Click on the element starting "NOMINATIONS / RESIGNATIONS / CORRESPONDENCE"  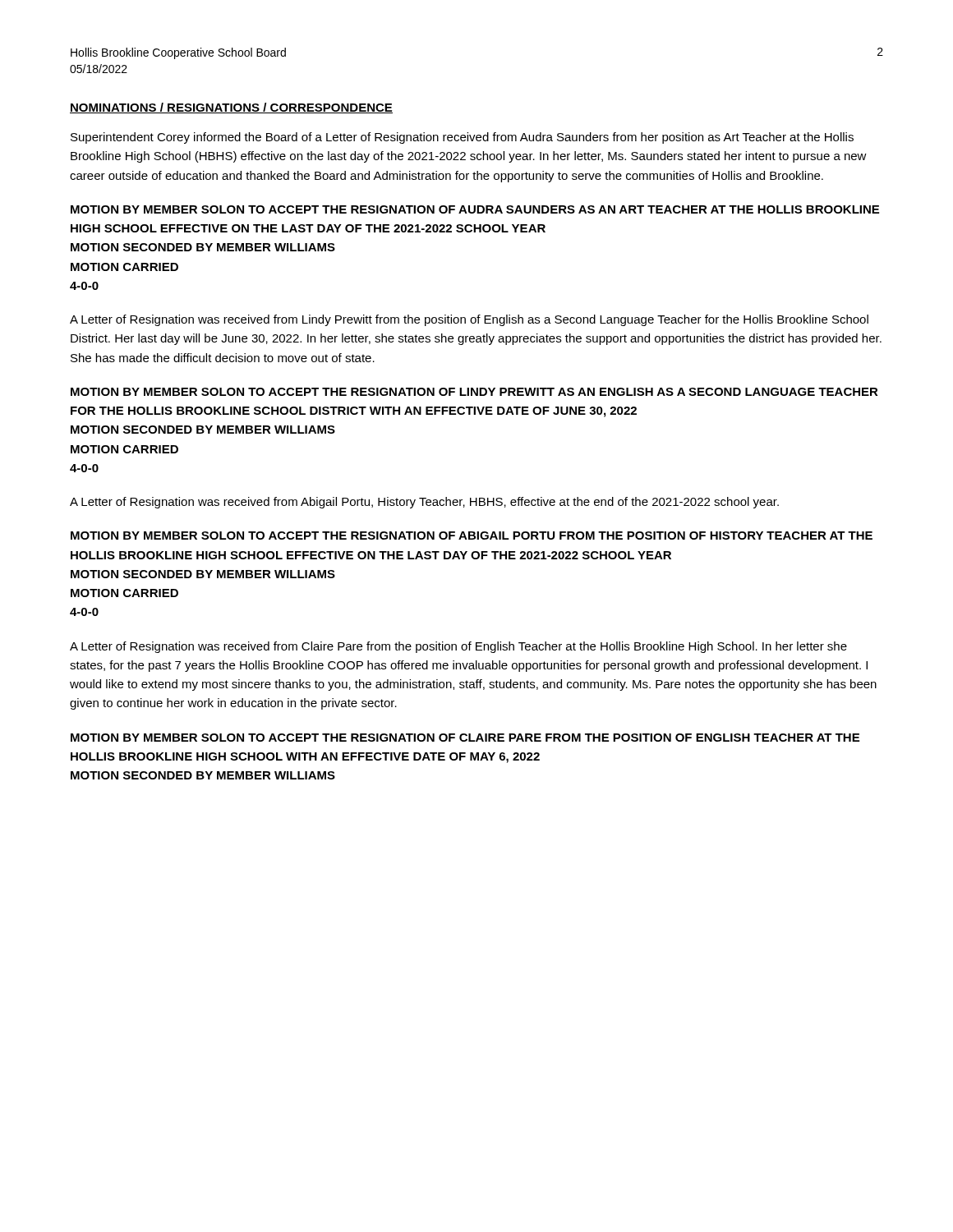click(x=231, y=107)
